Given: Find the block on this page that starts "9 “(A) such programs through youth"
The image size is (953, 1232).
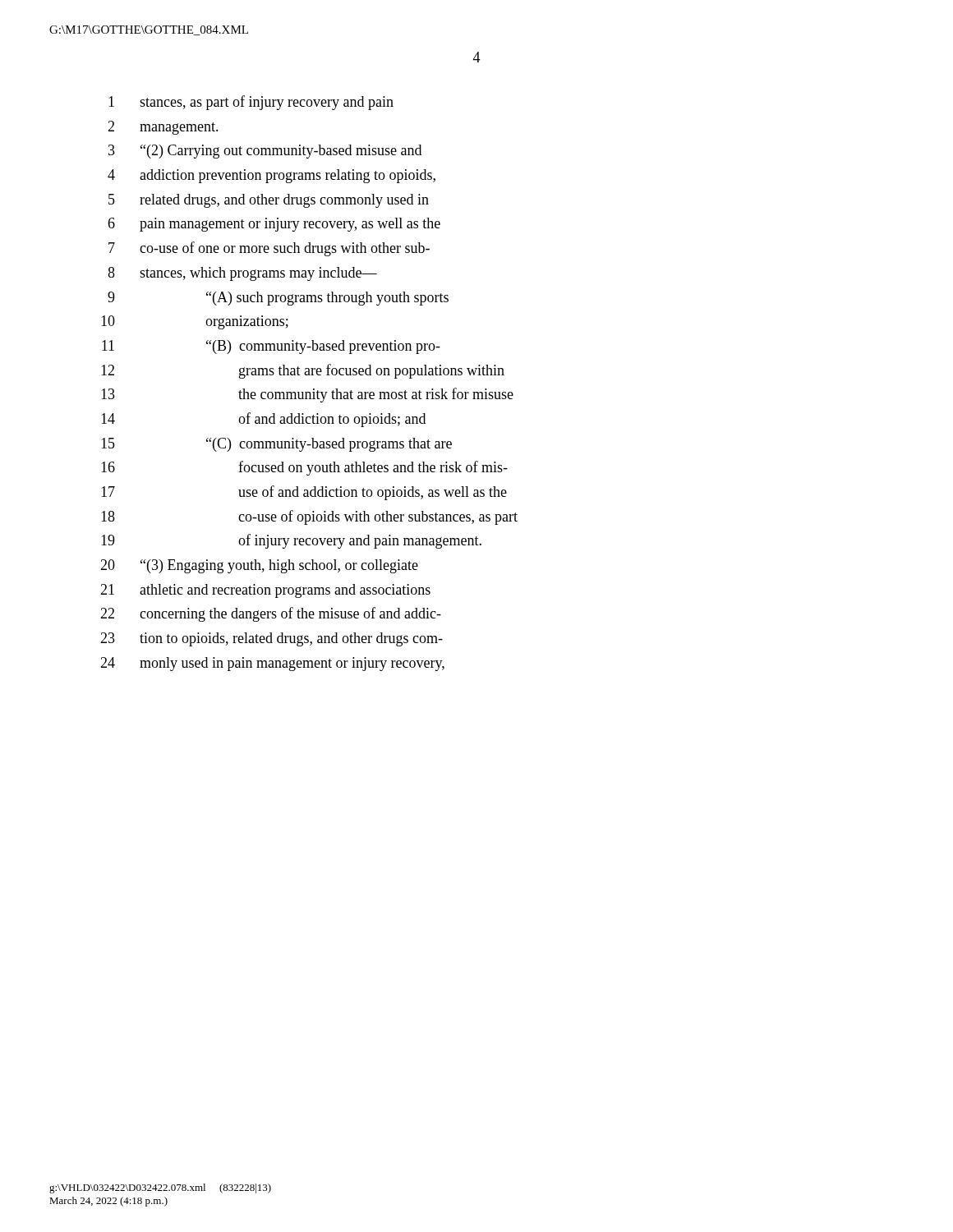Looking at the screenshot, I should tap(278, 299).
